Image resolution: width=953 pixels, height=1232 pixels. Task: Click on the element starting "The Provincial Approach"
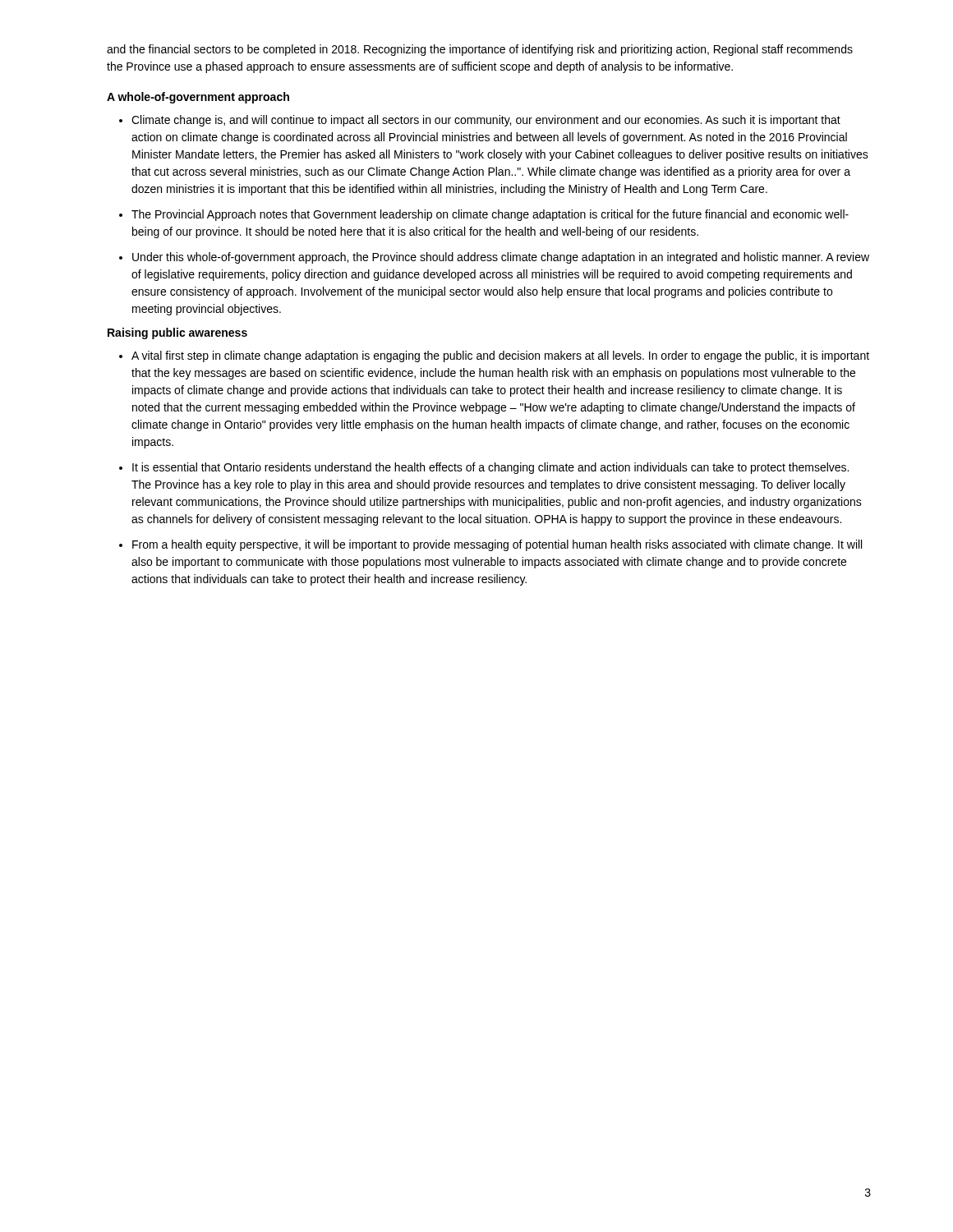[x=490, y=223]
